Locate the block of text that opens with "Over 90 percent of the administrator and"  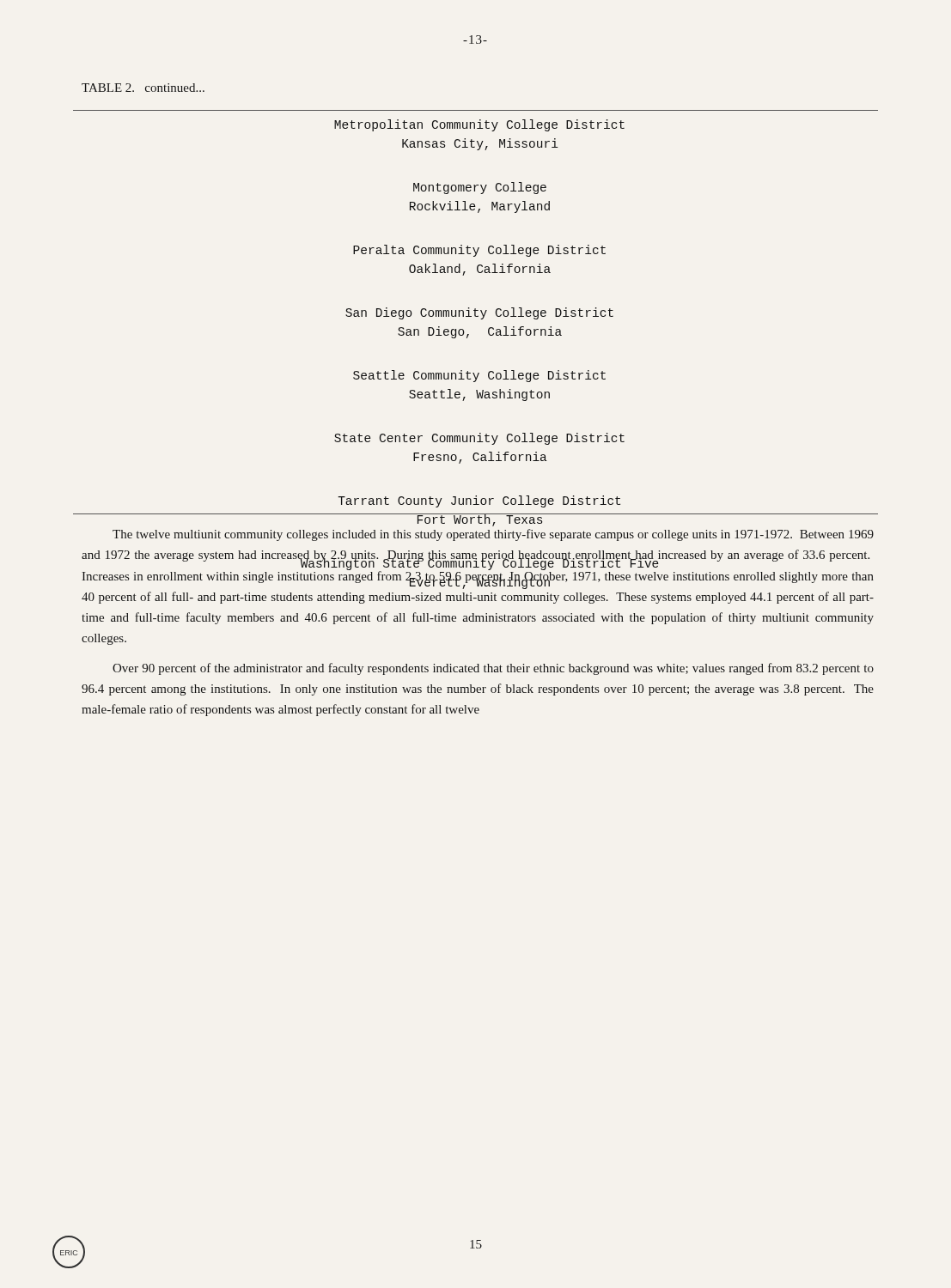click(x=478, y=689)
